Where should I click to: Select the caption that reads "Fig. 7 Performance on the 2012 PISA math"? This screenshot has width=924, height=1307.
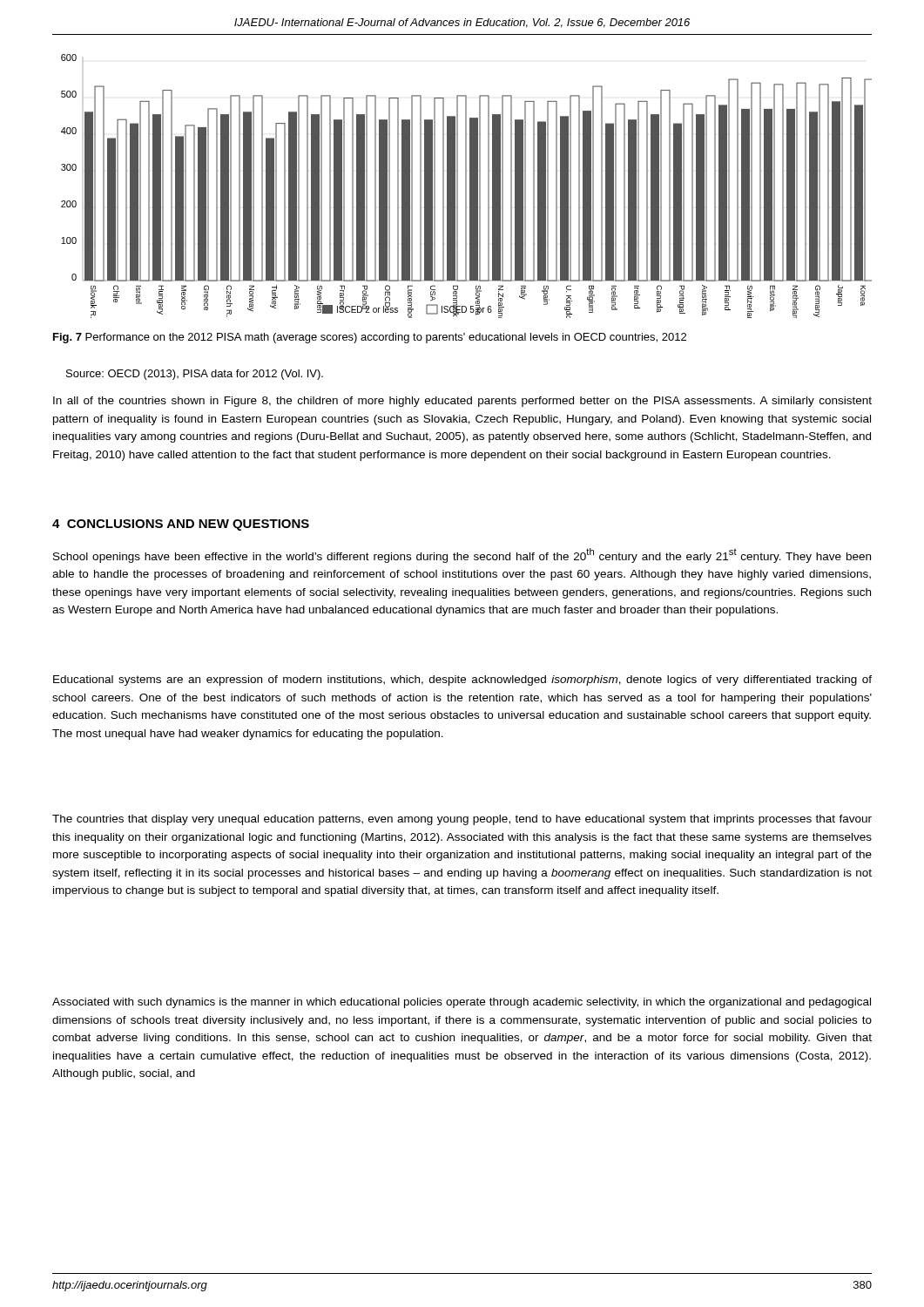[370, 337]
